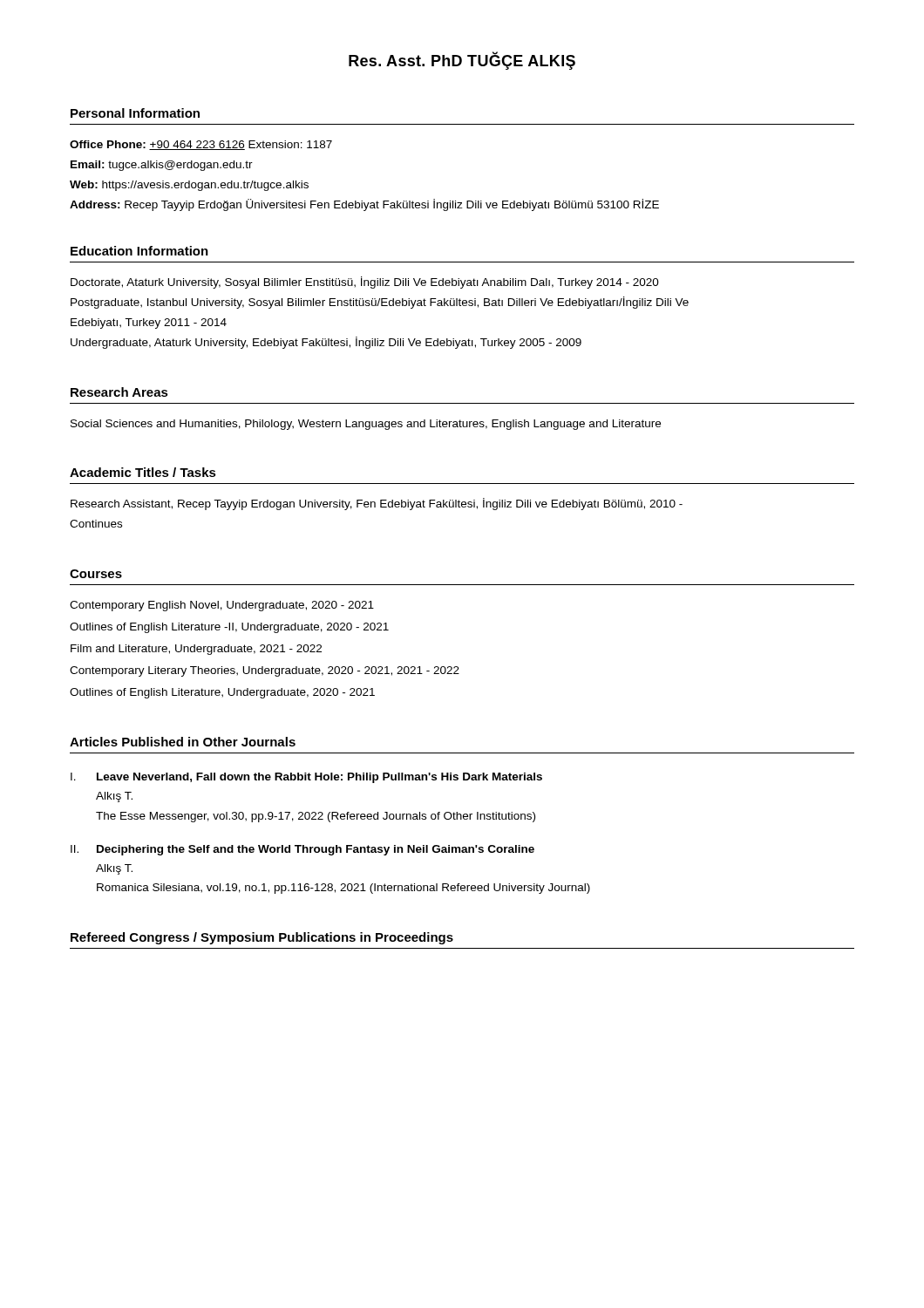Point to the block starting "Contemporary Literary Theories,"
This screenshot has width=924, height=1308.
point(265,670)
